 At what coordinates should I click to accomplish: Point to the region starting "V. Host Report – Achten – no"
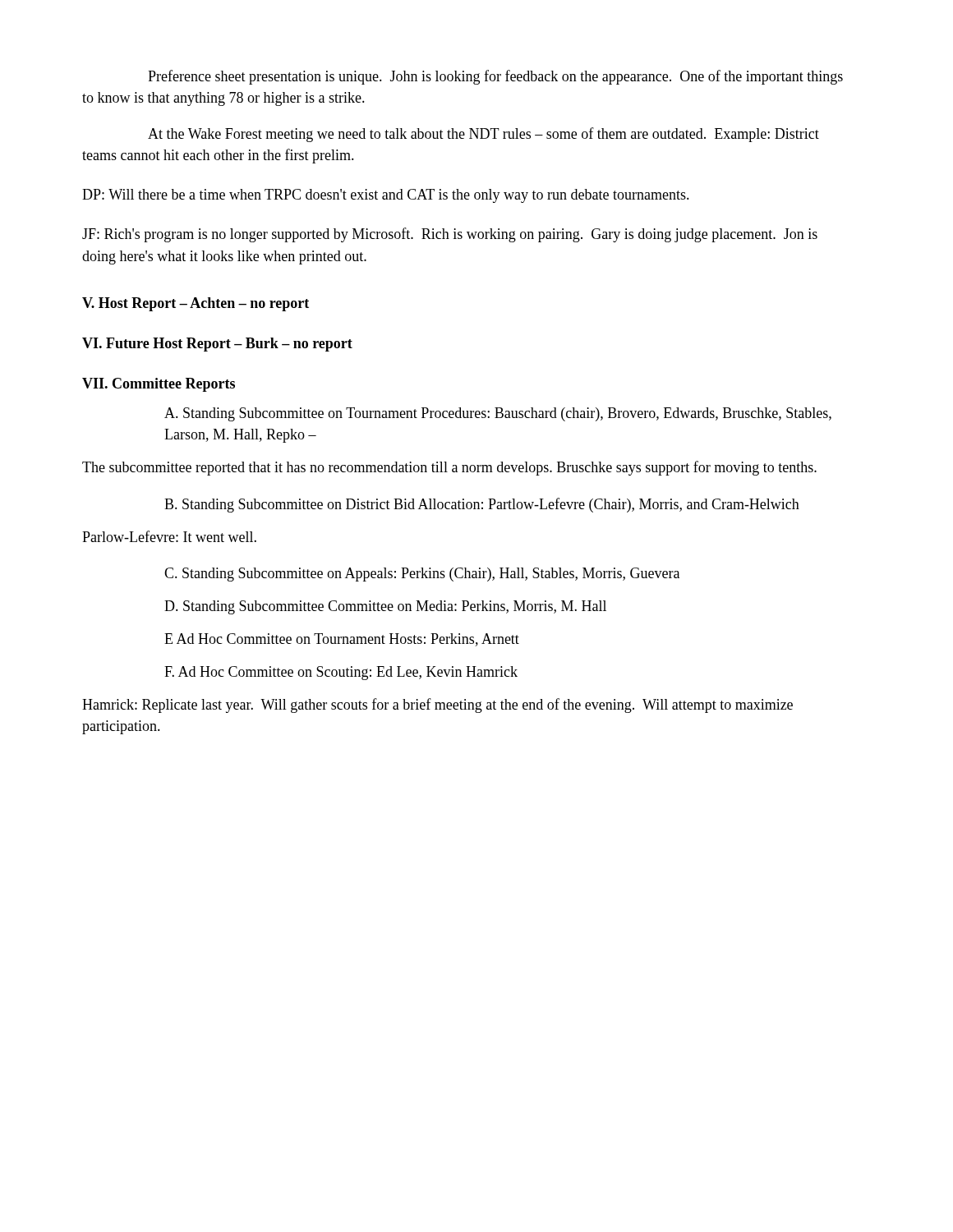pos(196,303)
